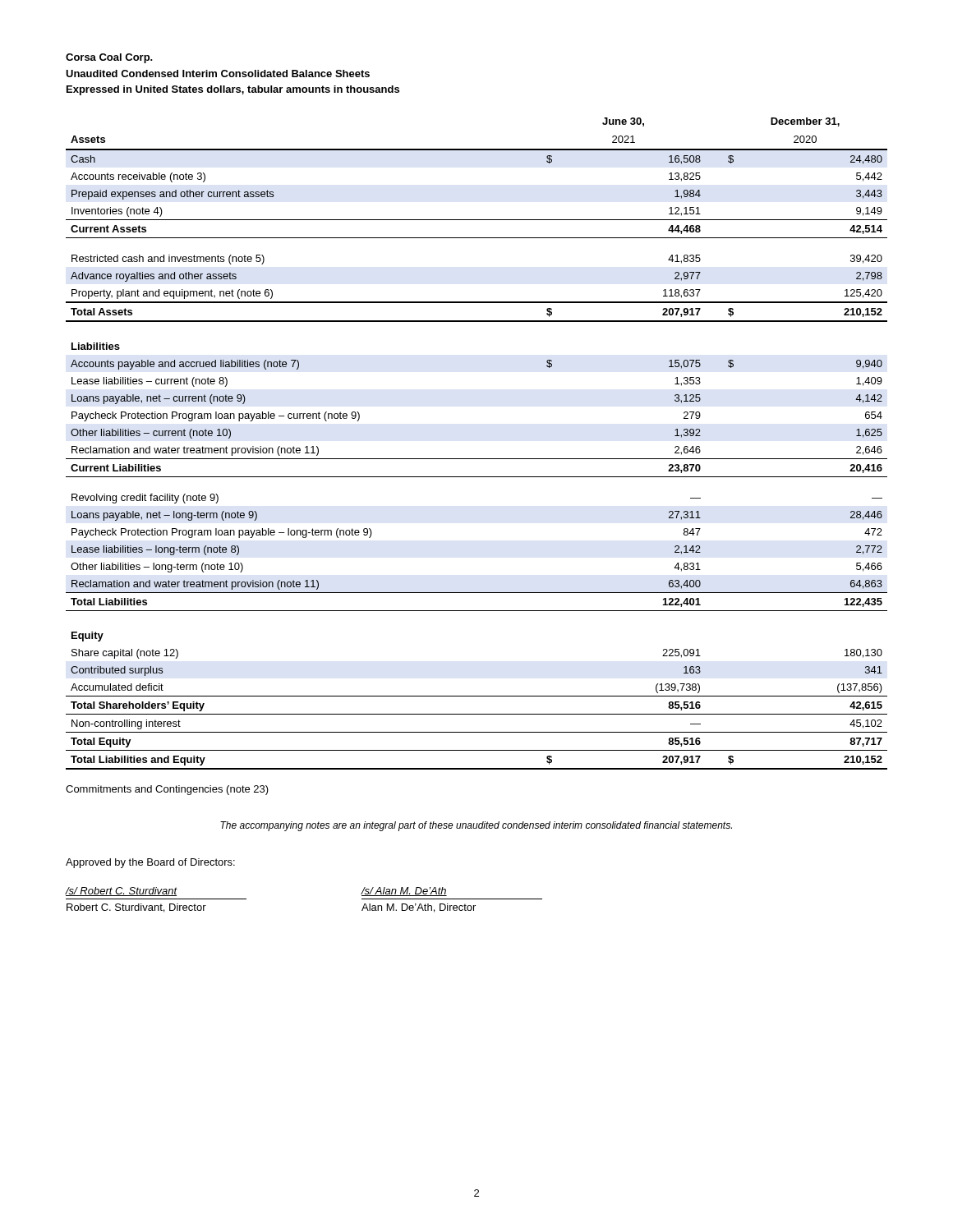The width and height of the screenshot is (953, 1232).
Task: Find the table that mentions "Share capital (note"
Action: (476, 441)
